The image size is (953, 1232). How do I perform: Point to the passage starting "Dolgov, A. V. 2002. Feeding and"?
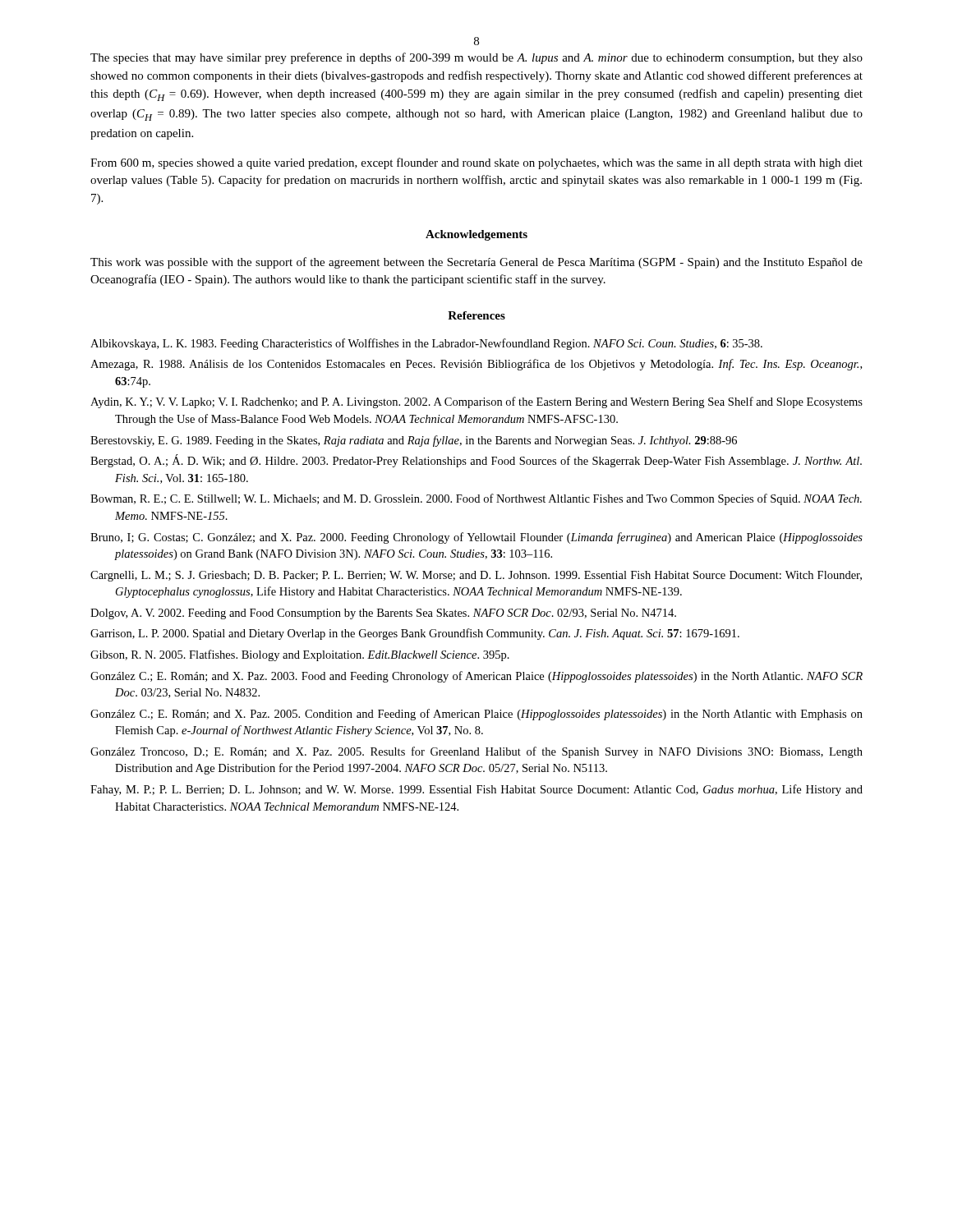click(x=384, y=613)
